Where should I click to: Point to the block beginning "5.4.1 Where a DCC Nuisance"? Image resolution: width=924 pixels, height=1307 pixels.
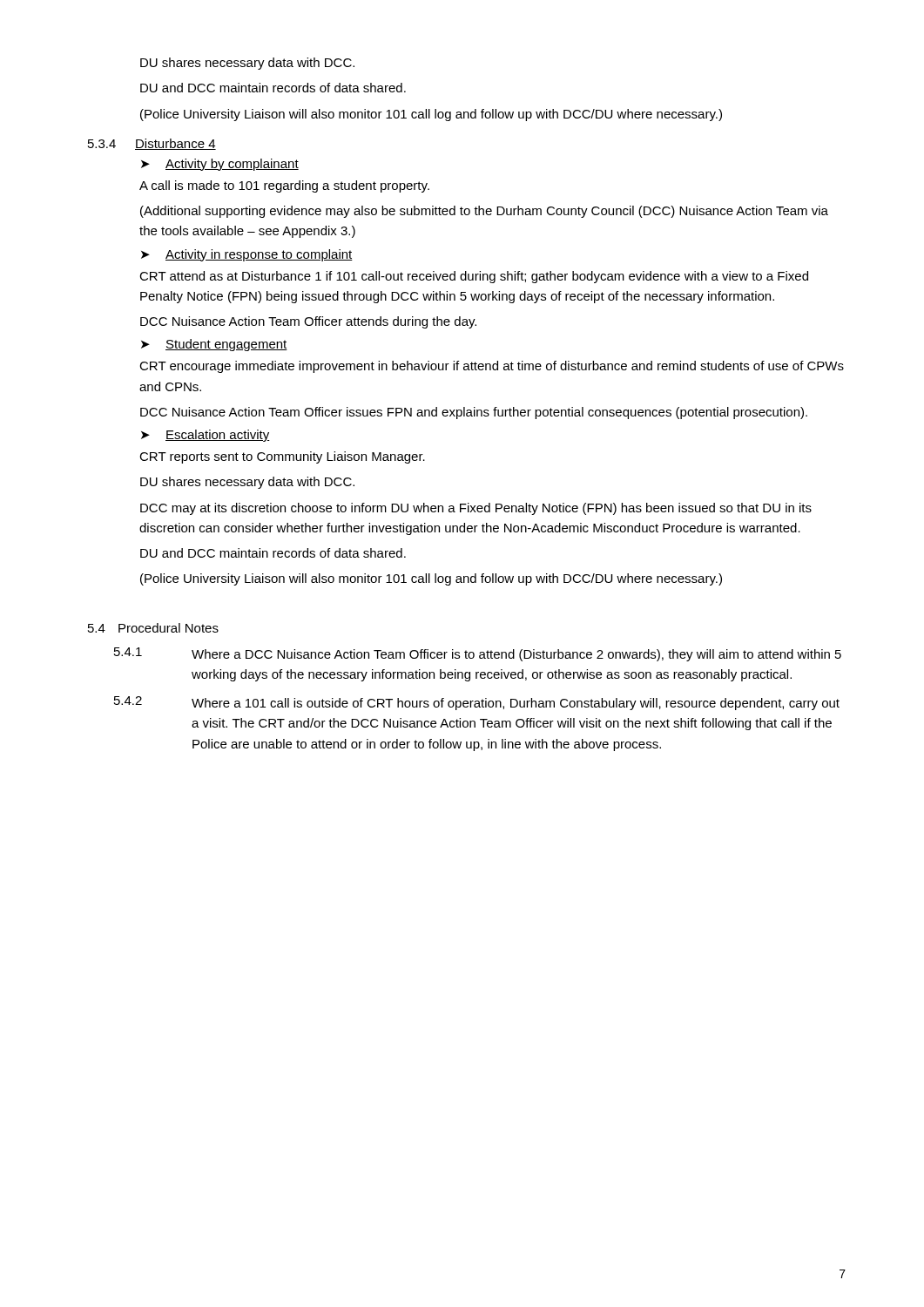click(479, 664)
